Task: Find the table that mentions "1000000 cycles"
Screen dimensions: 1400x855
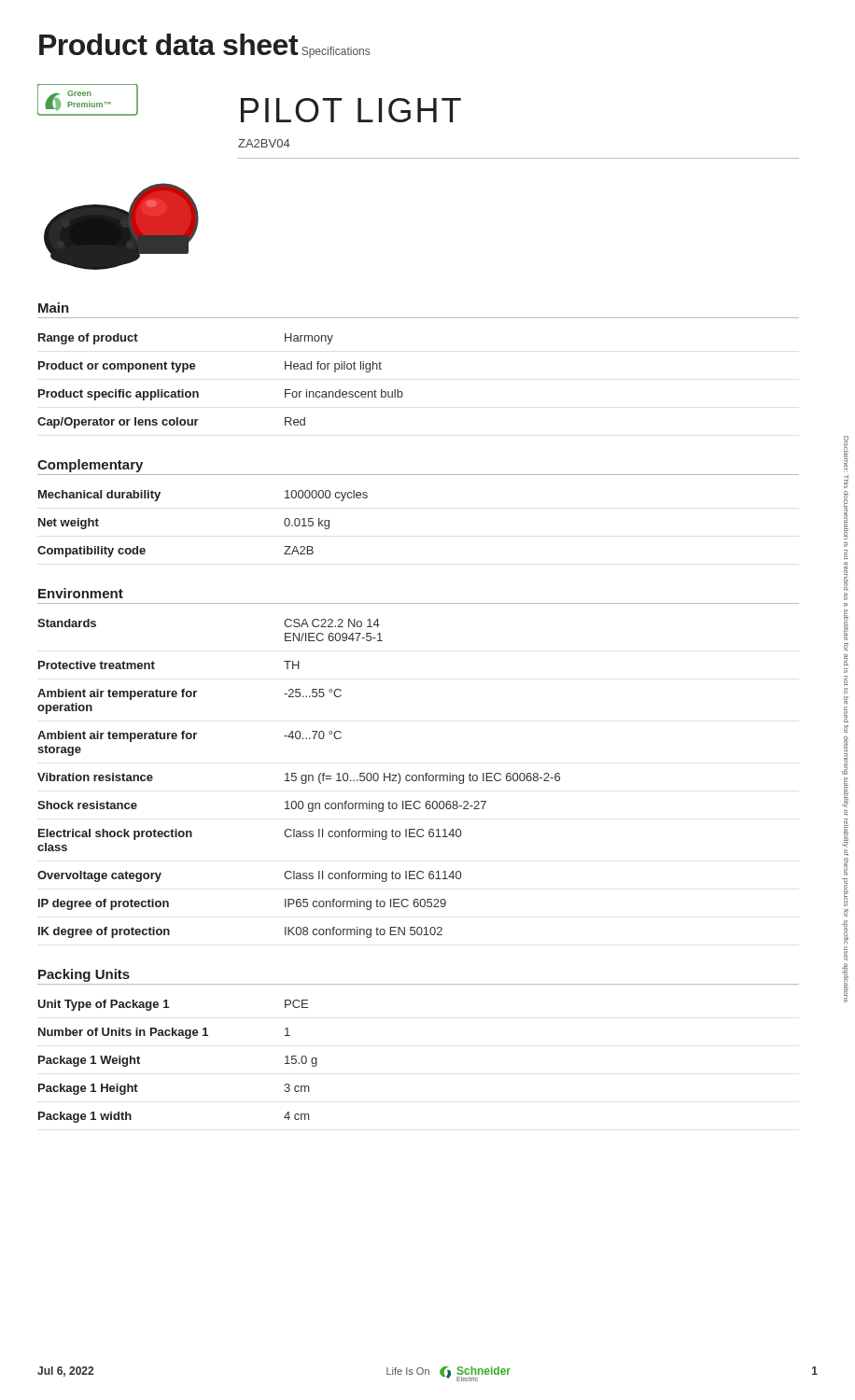Action: click(418, 523)
